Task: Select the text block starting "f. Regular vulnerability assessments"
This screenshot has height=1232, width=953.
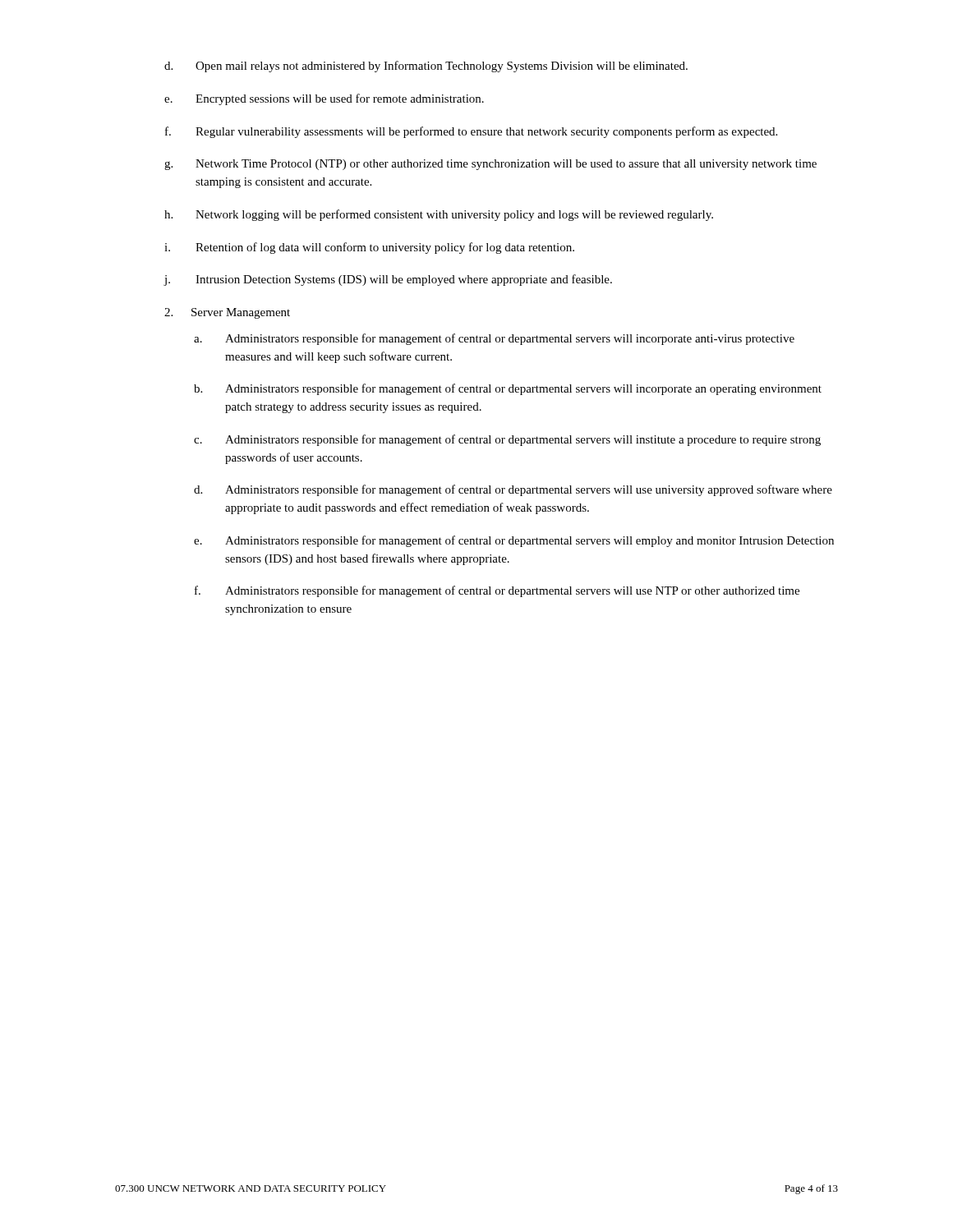Action: point(501,132)
